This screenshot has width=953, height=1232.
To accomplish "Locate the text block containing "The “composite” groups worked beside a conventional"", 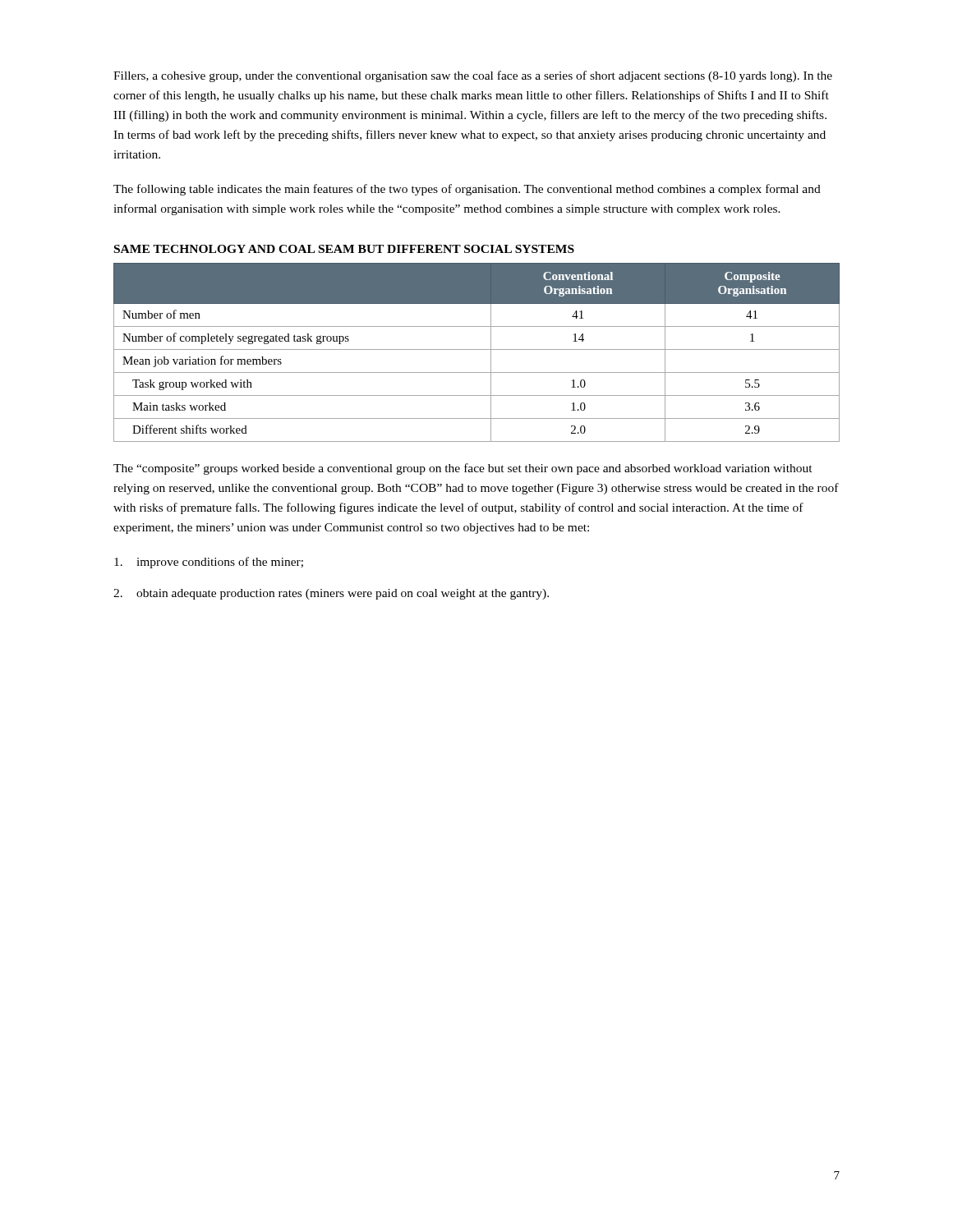I will click(x=476, y=497).
